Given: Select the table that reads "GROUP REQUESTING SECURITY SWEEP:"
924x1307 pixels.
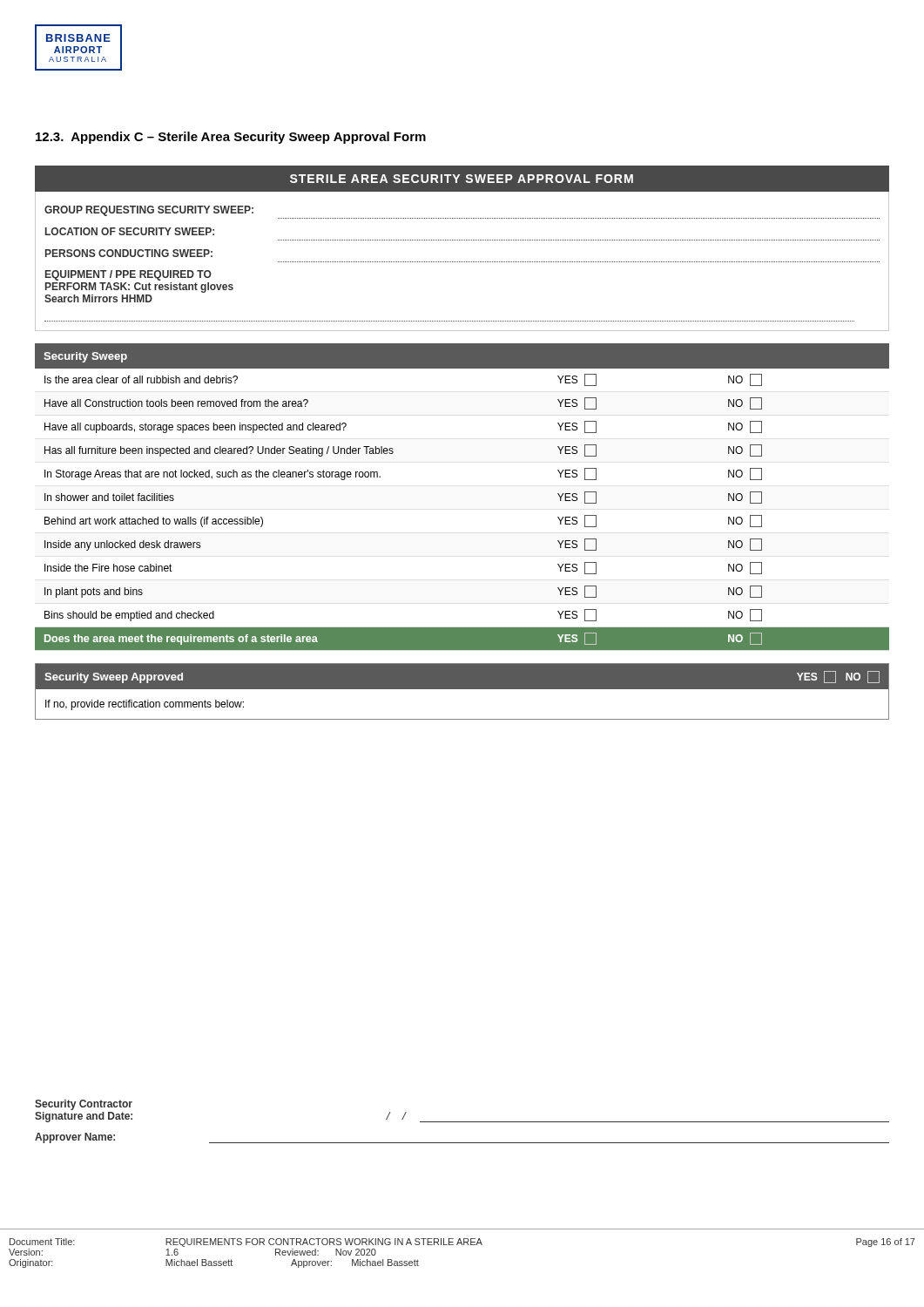Looking at the screenshot, I should (462, 261).
